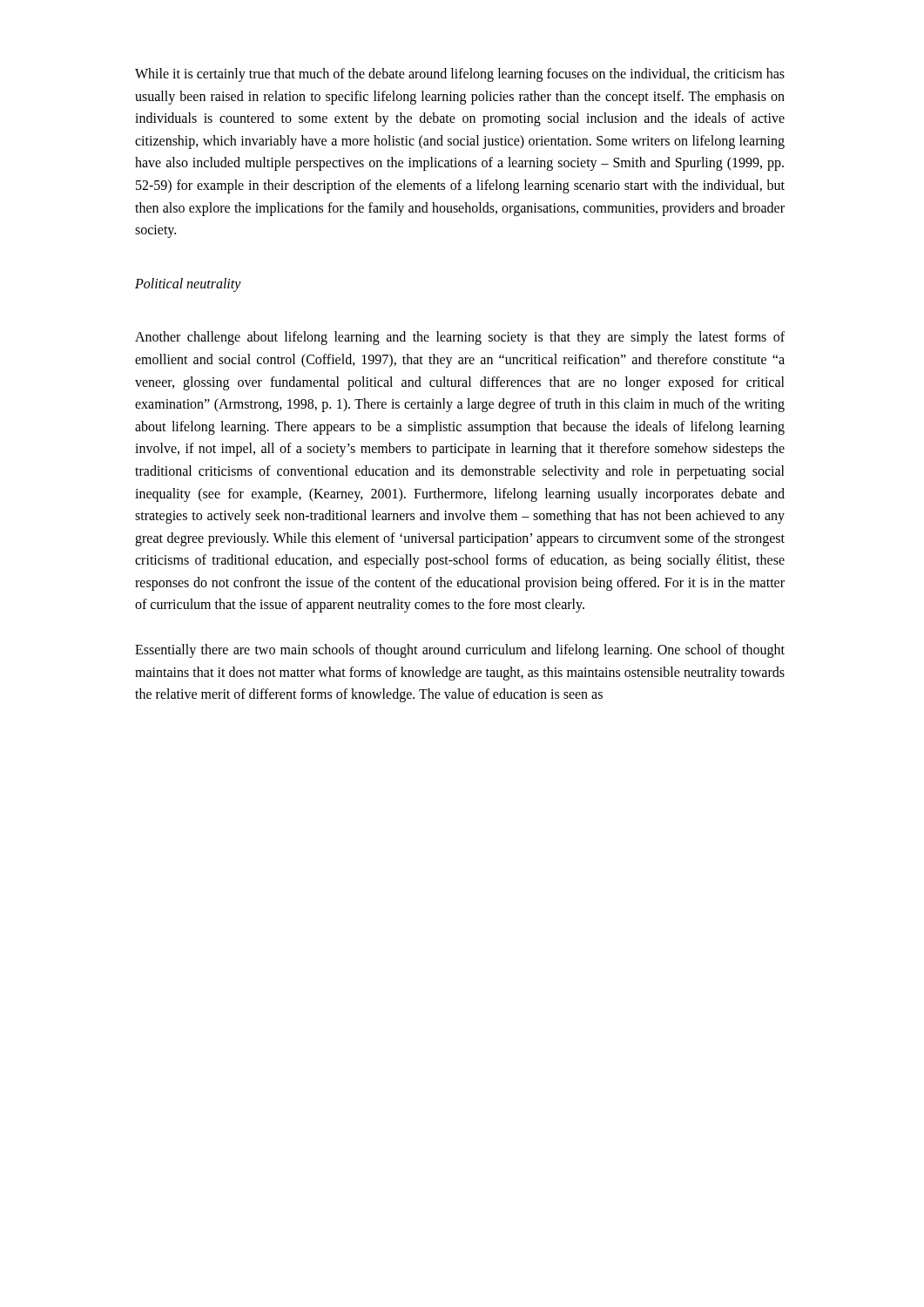Click on the element starting "Essentially there are two main schools"
Image resolution: width=924 pixels, height=1307 pixels.
point(460,672)
